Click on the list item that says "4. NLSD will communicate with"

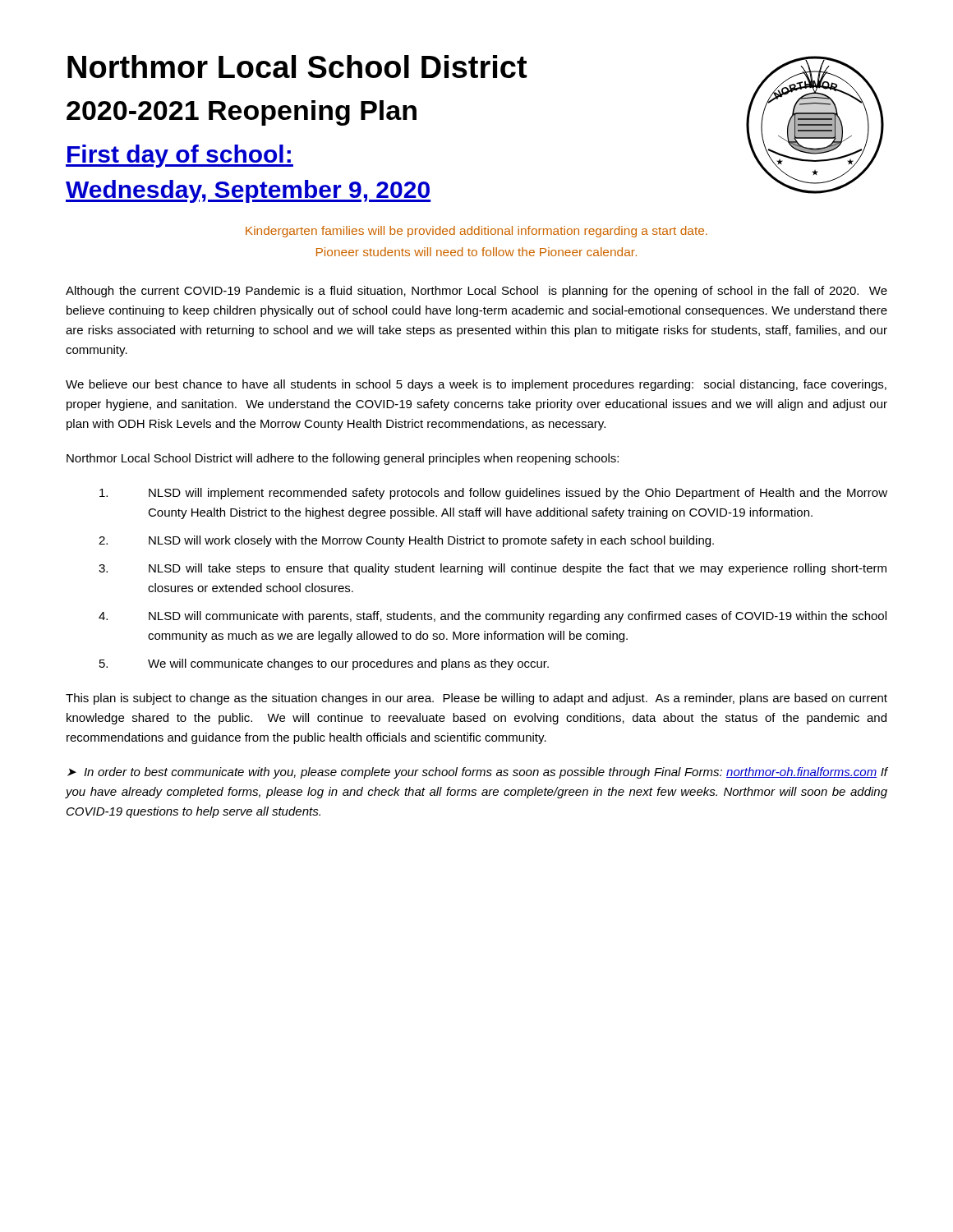pyautogui.click(x=476, y=625)
